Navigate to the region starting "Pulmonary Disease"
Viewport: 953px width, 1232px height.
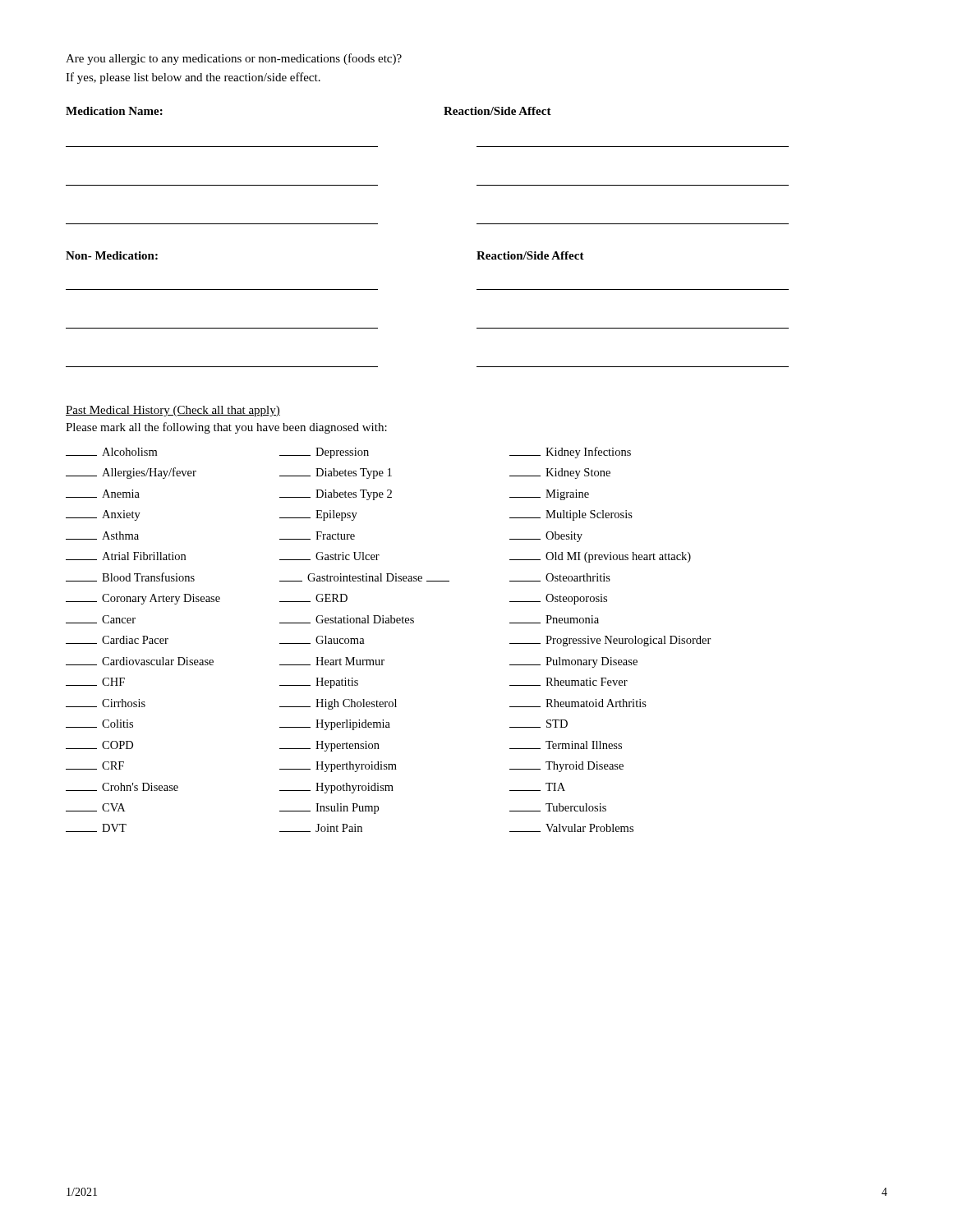pos(574,660)
